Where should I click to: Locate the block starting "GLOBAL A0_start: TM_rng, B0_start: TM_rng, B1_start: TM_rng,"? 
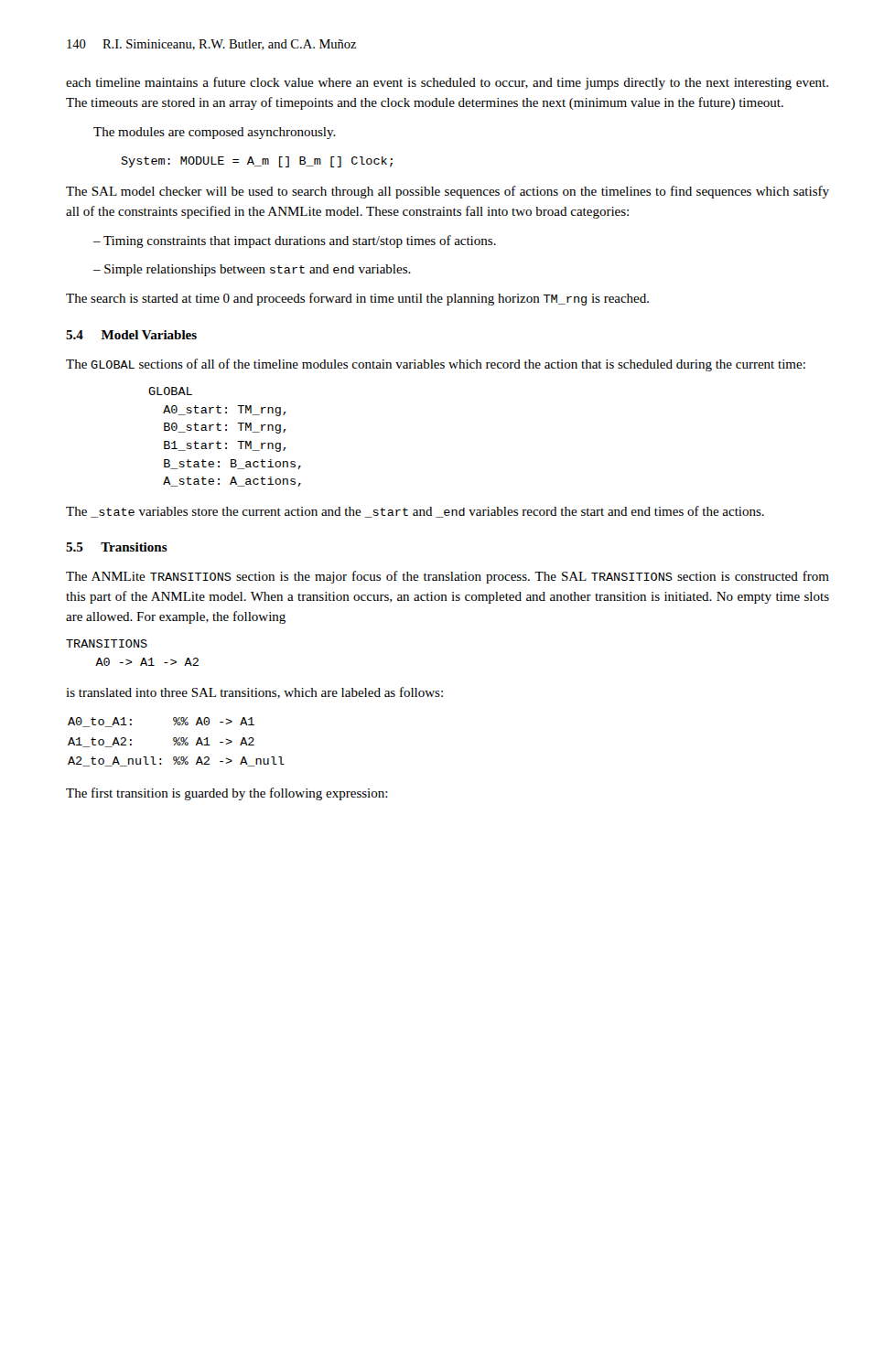(170, 391)
